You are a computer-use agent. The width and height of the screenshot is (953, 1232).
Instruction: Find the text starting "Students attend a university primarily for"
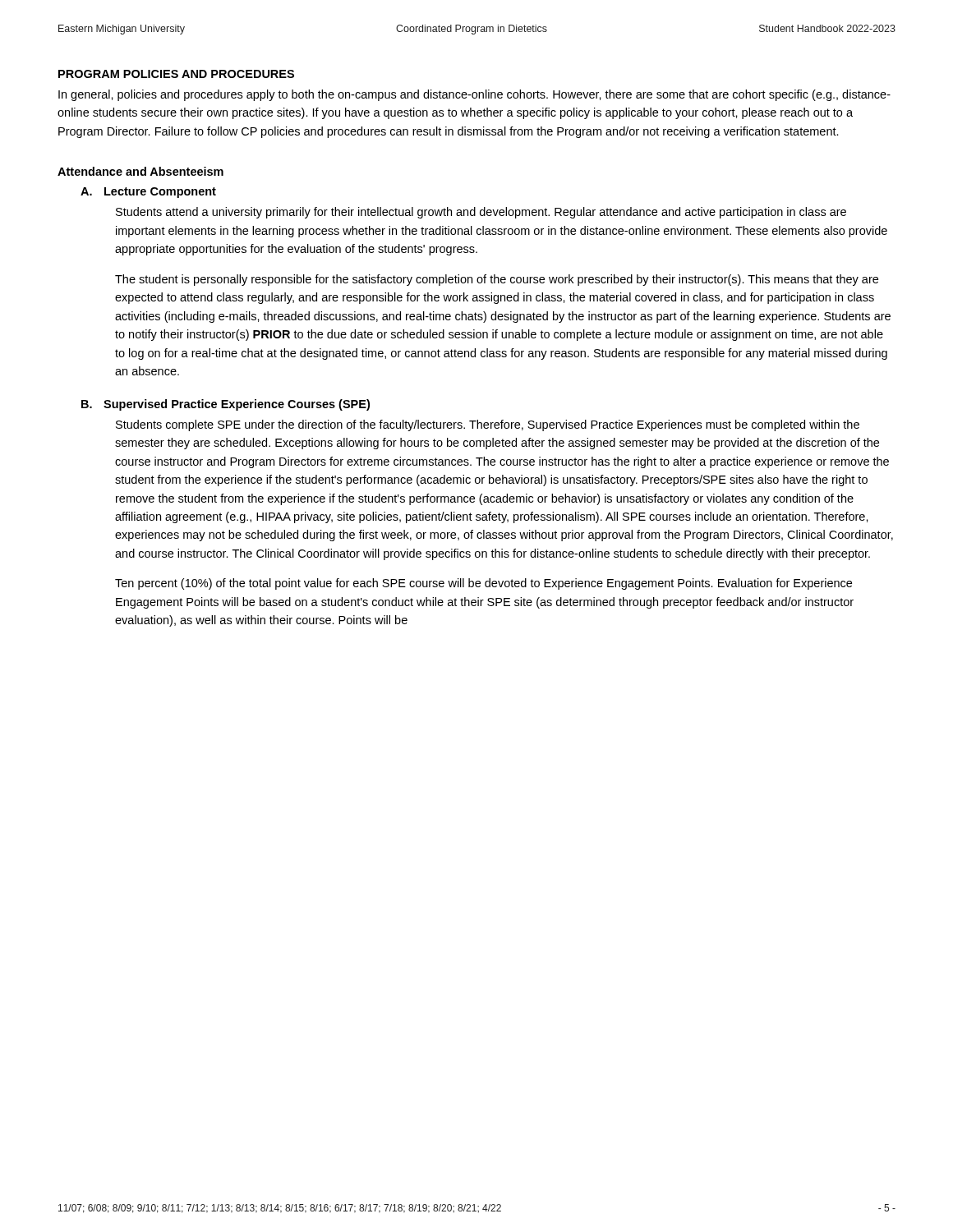click(501, 231)
